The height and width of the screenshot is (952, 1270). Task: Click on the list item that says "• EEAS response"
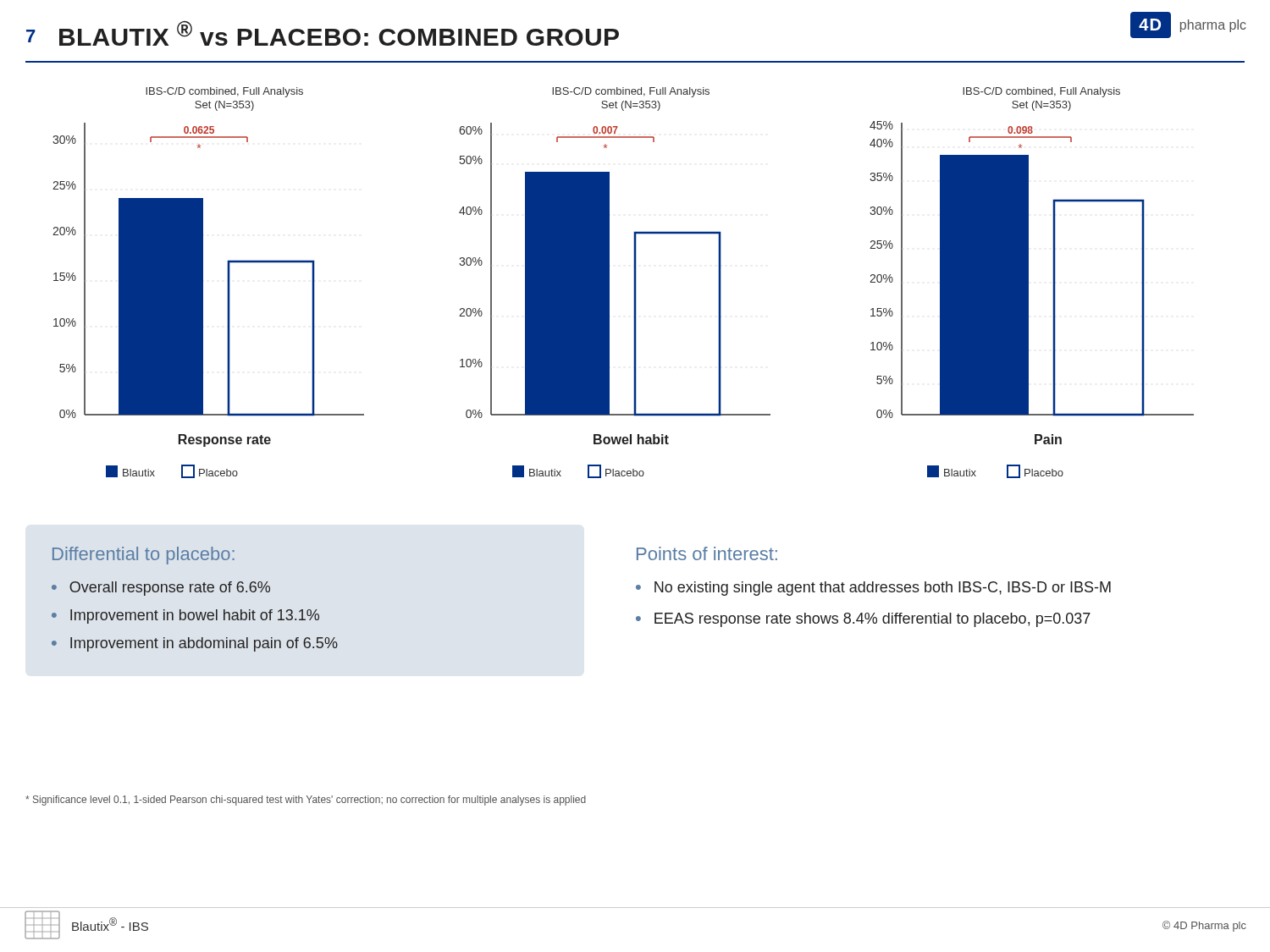[863, 620]
